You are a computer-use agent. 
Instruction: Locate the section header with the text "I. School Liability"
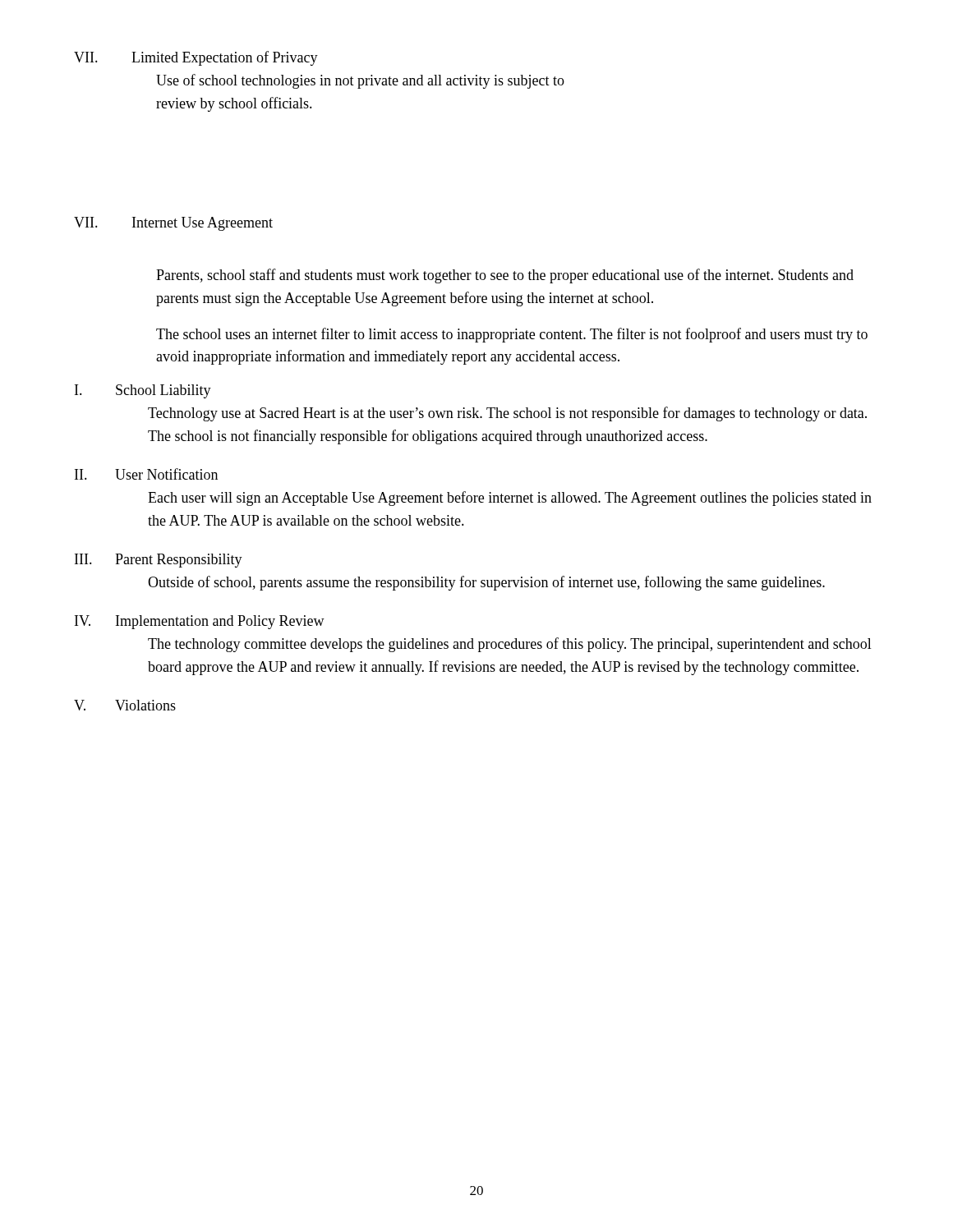tap(476, 415)
